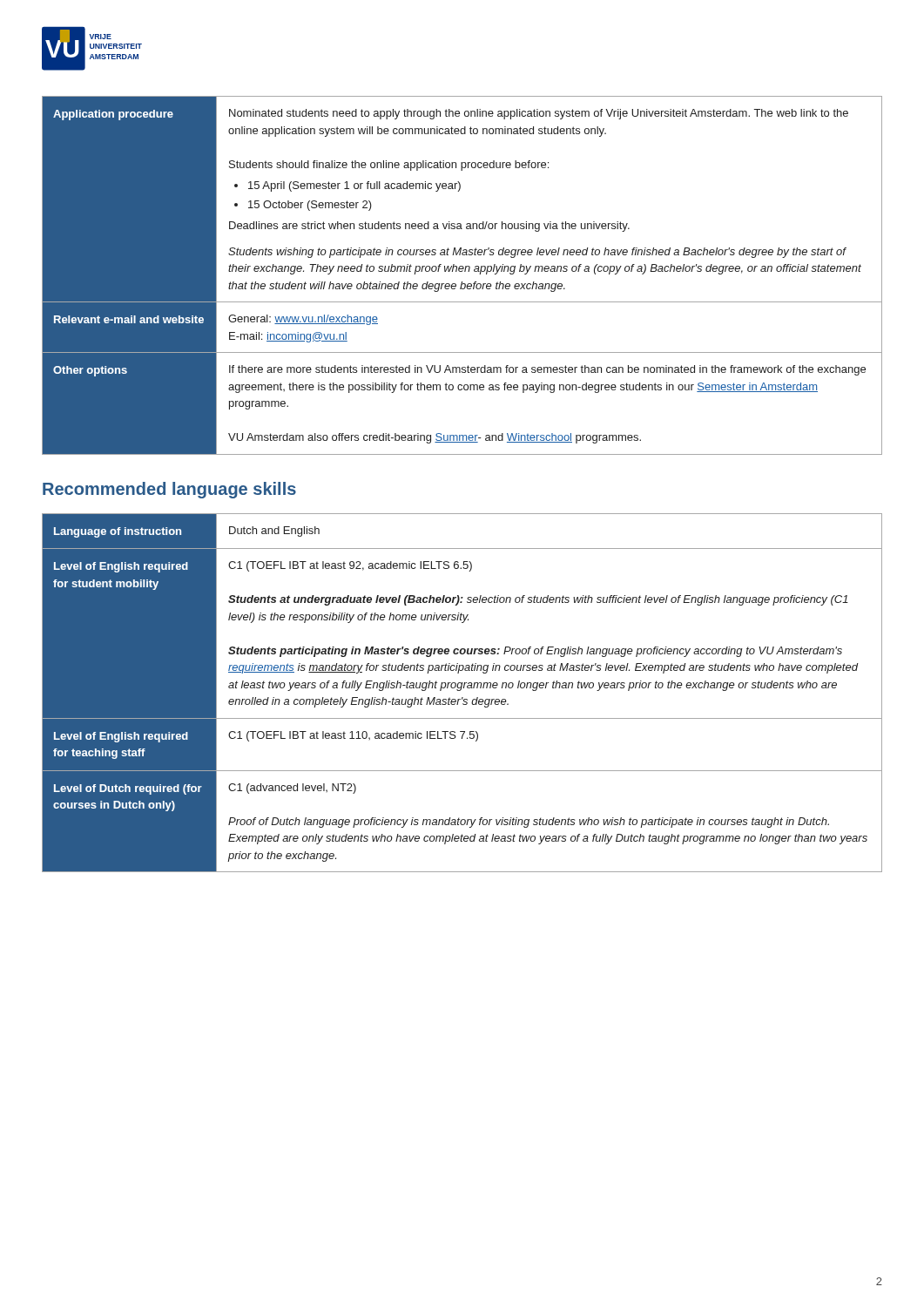
Task: Click on the section header that says "Recommended language skills"
Action: click(x=169, y=488)
